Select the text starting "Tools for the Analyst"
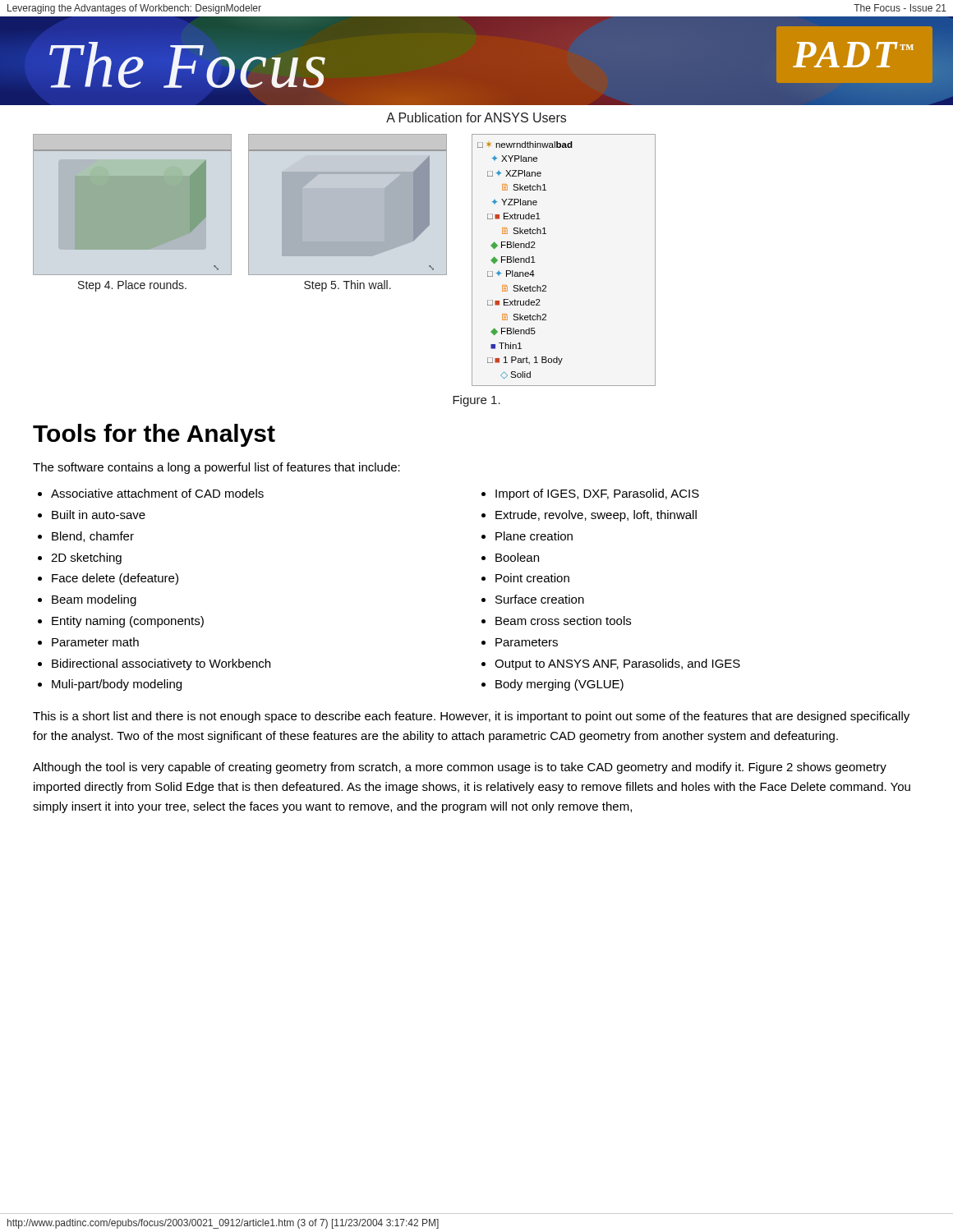 [154, 433]
